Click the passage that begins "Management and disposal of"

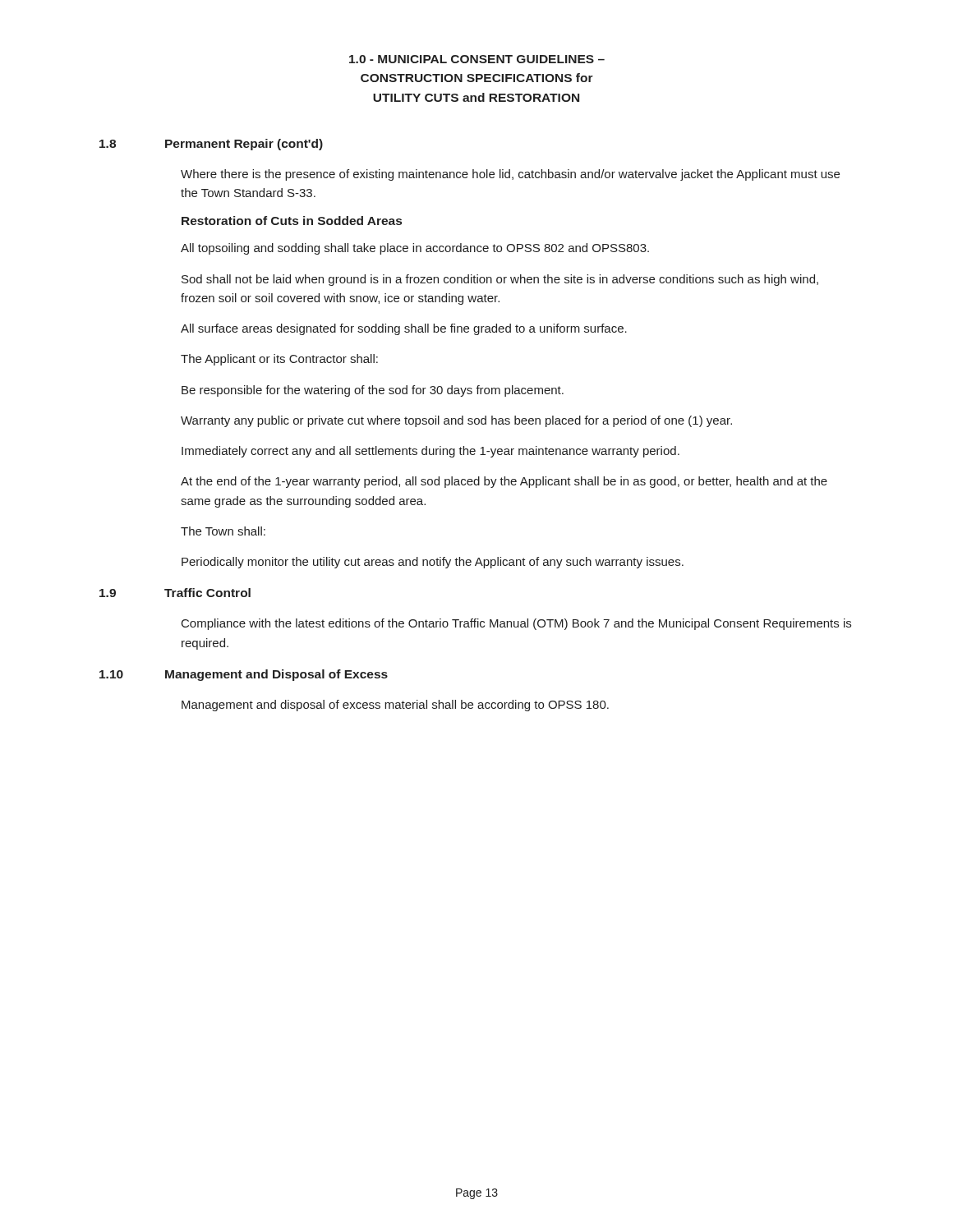point(395,704)
